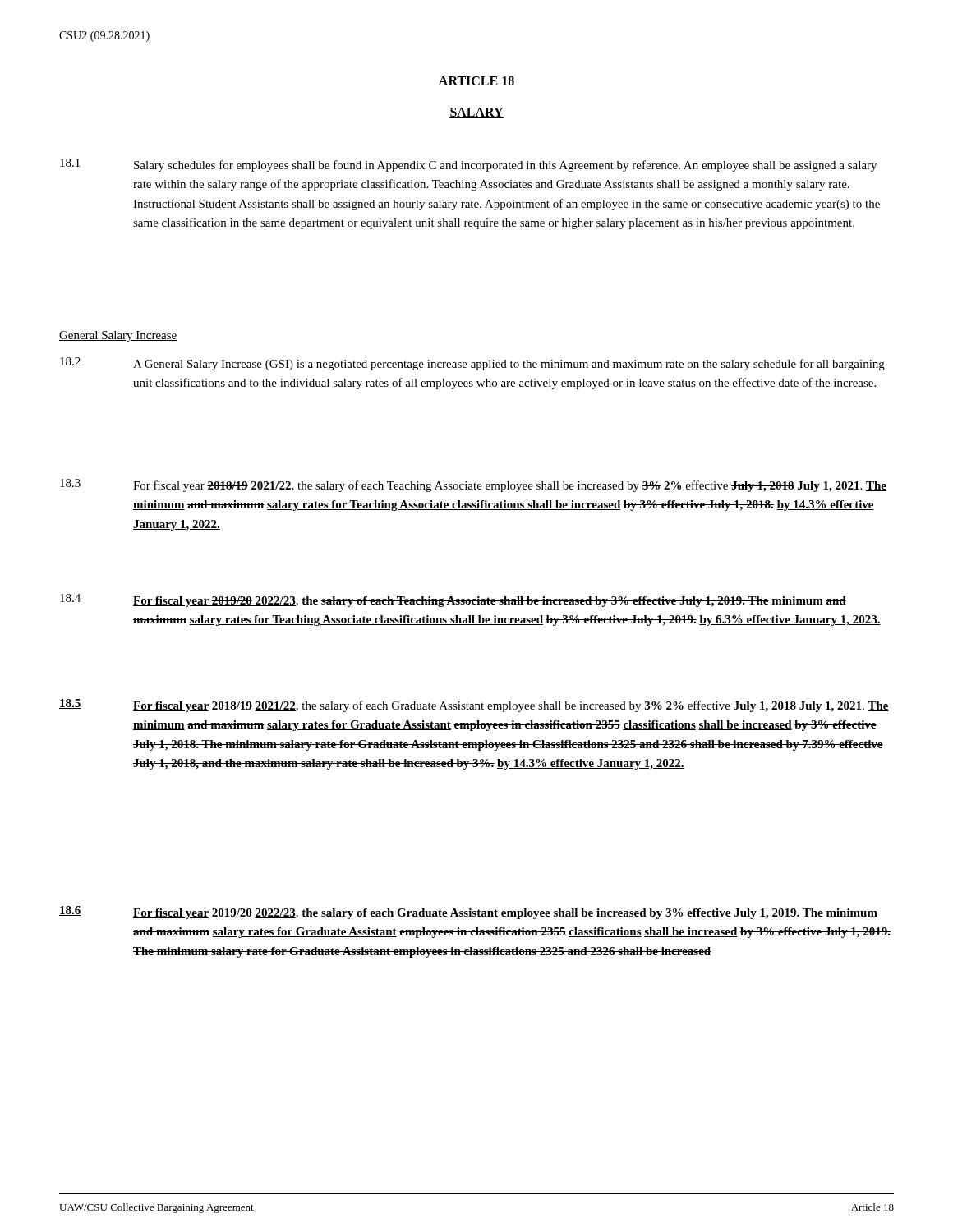Screen dimensions: 1232x953
Task: Click on the passage starting "1 Salary schedules for"
Action: pos(476,194)
